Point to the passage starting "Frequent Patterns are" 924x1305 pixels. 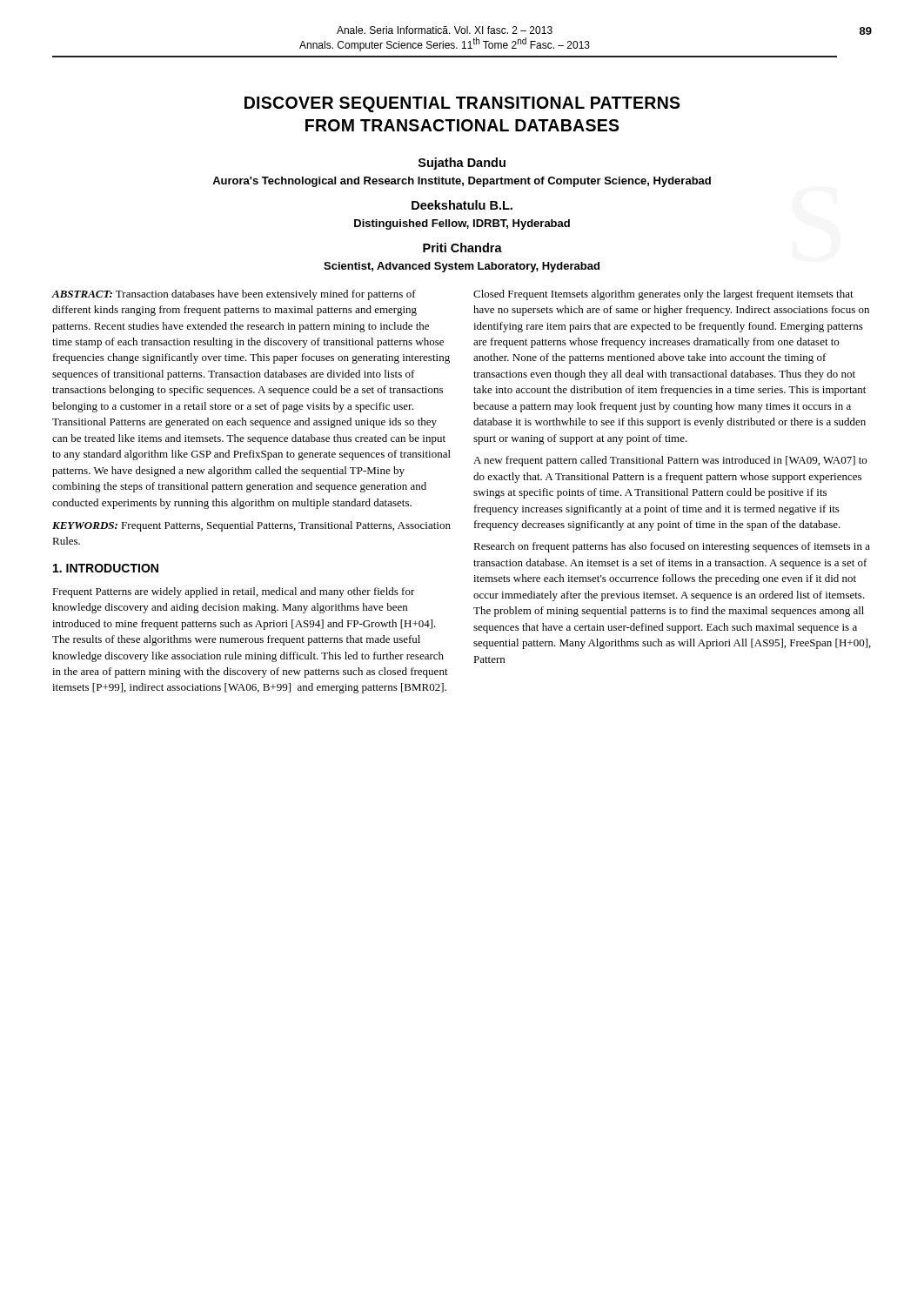point(251,640)
